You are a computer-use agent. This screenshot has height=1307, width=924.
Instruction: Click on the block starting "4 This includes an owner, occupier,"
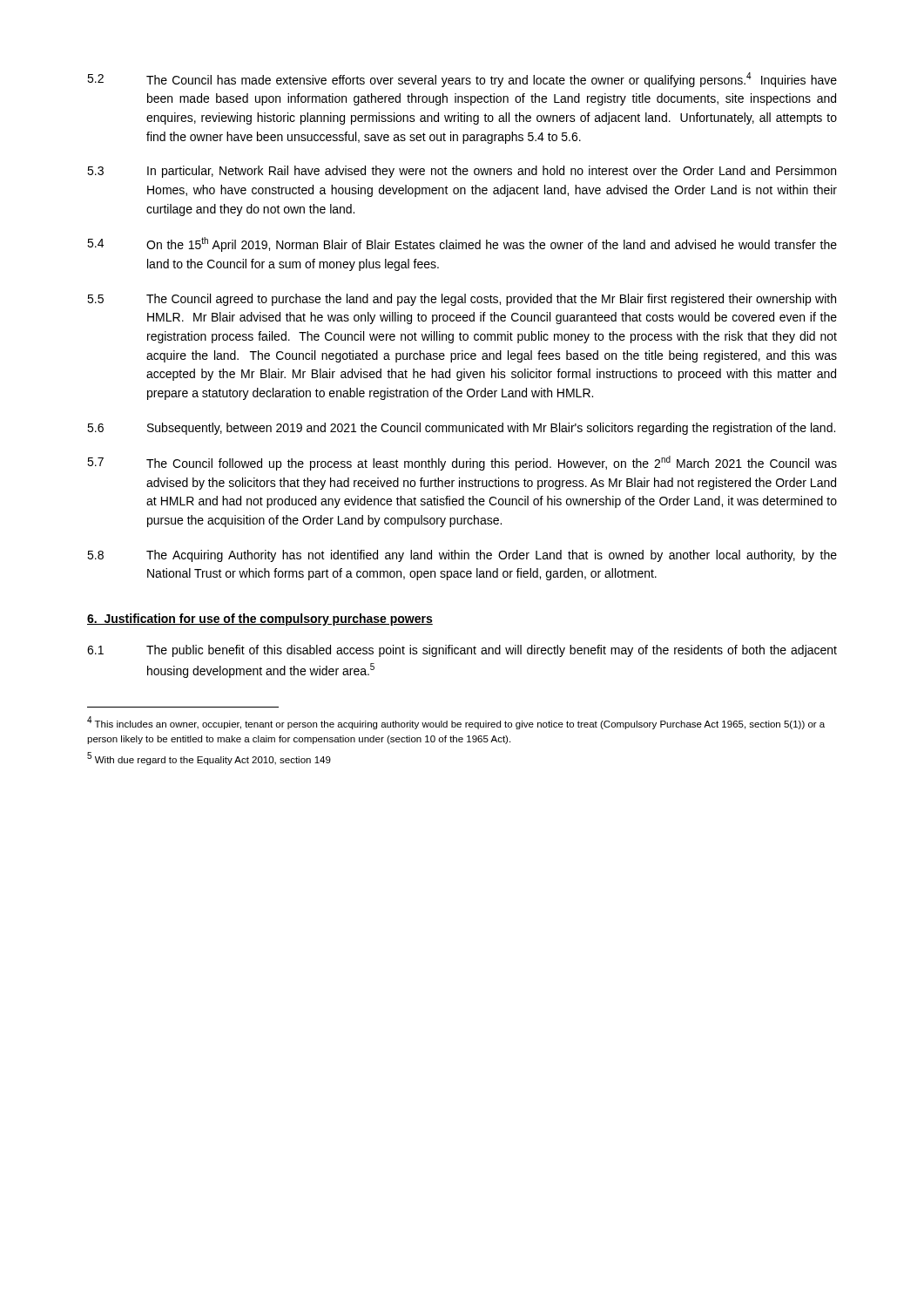[456, 730]
